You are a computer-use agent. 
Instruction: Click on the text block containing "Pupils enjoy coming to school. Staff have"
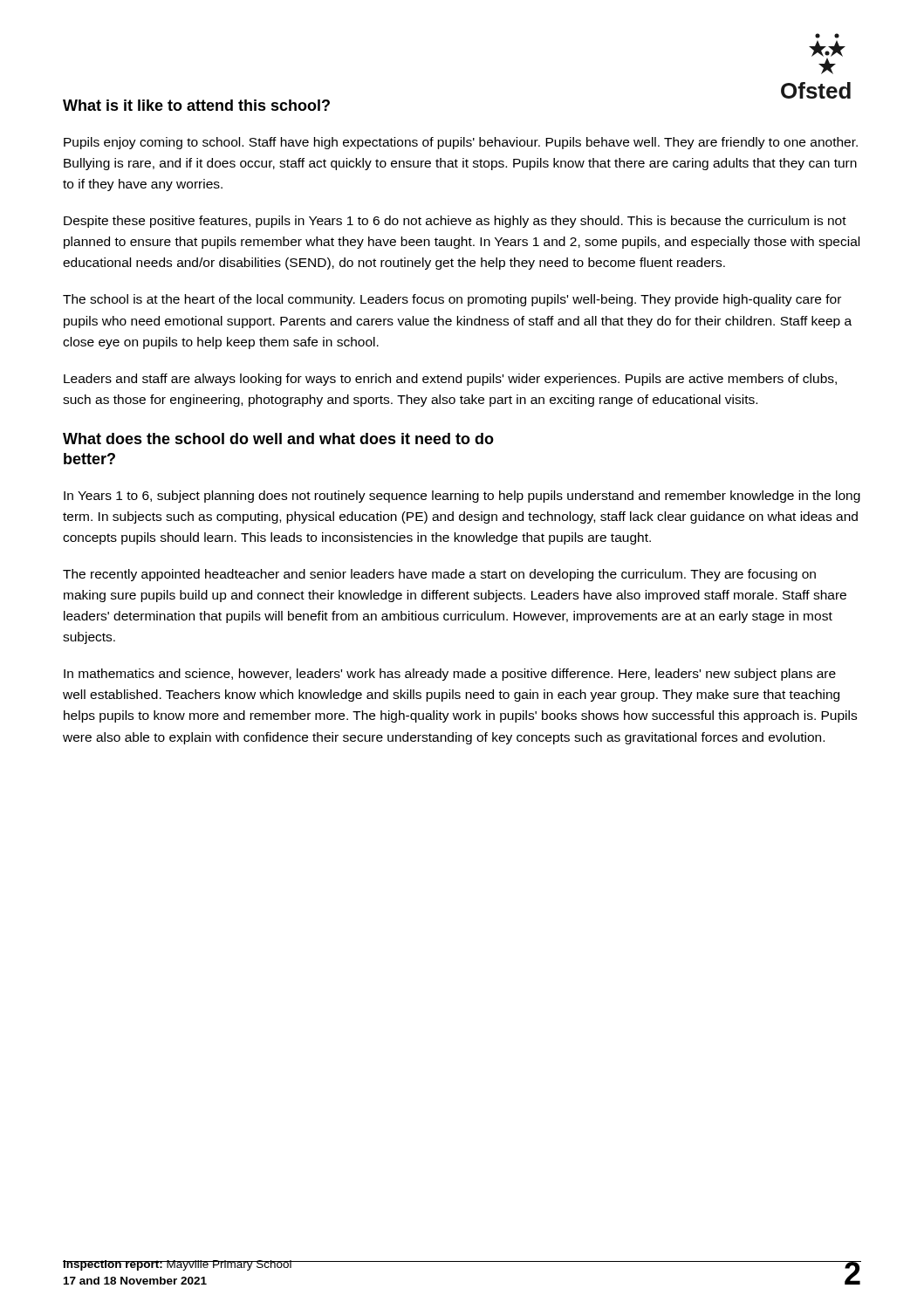[x=461, y=163]
